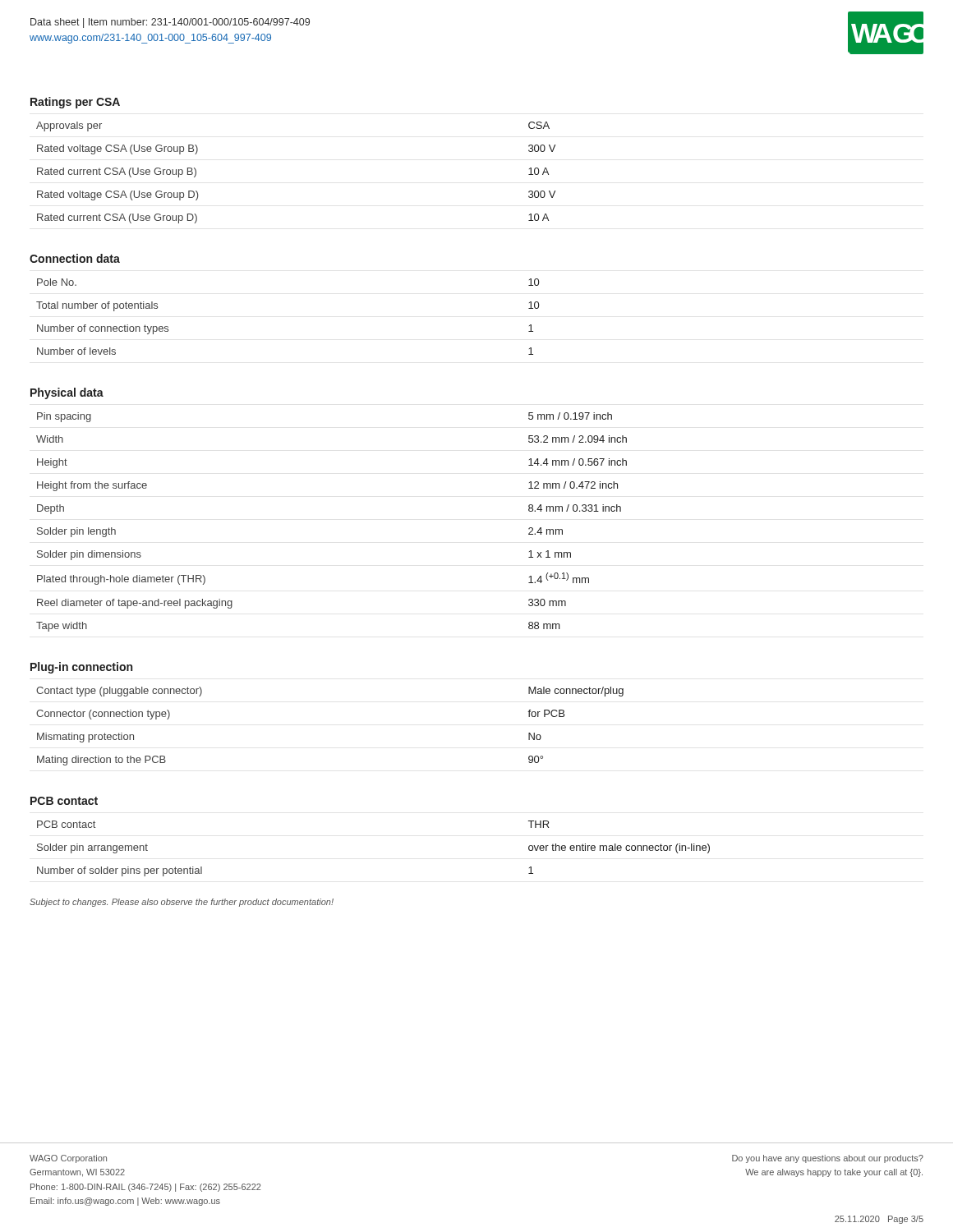Click on the table containing "Tape width"

[x=476, y=521]
